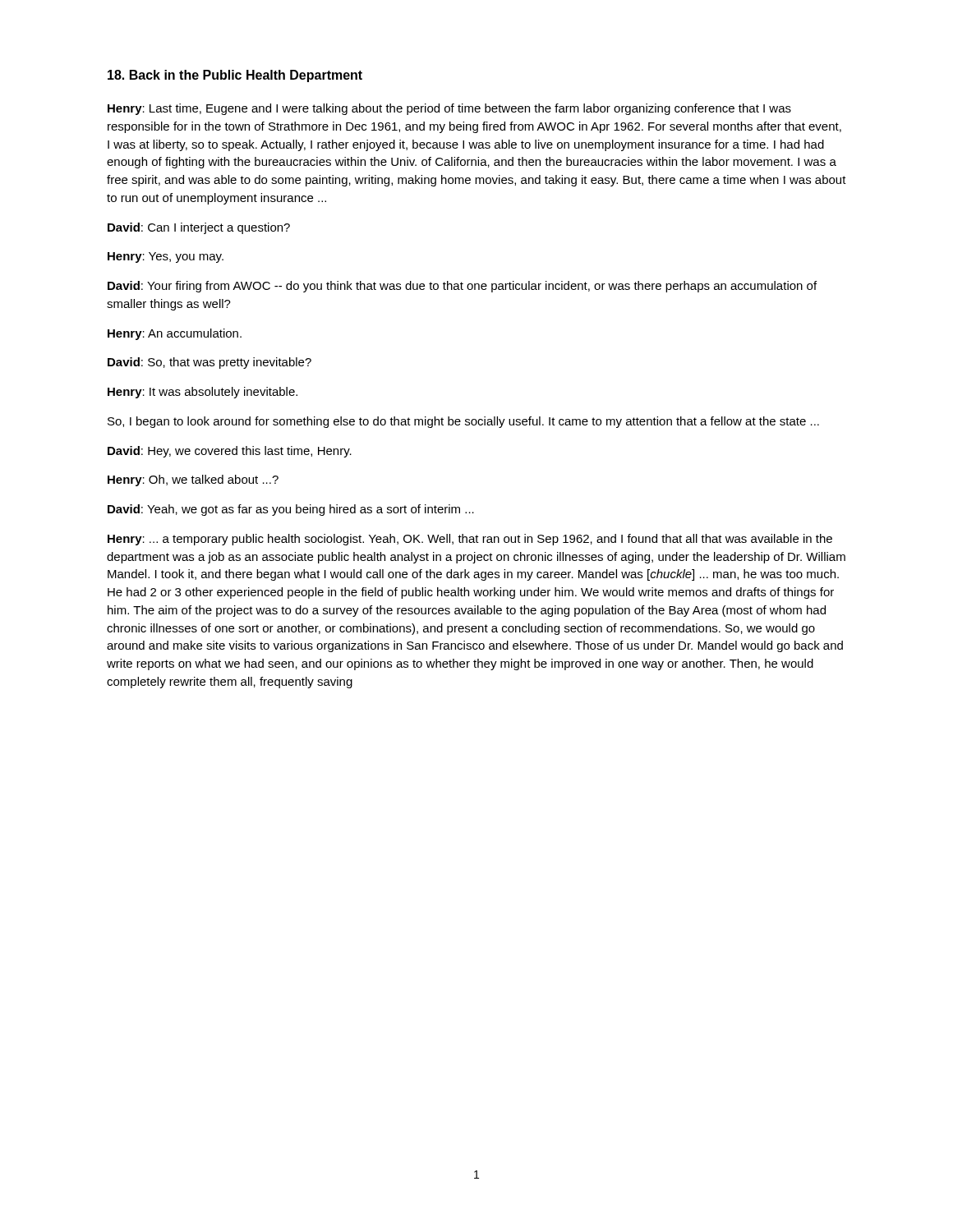This screenshot has height=1232, width=953.
Task: Point to the block beginning "Henry: ... a temporary public health sociologist. Yeah,"
Action: (x=476, y=610)
